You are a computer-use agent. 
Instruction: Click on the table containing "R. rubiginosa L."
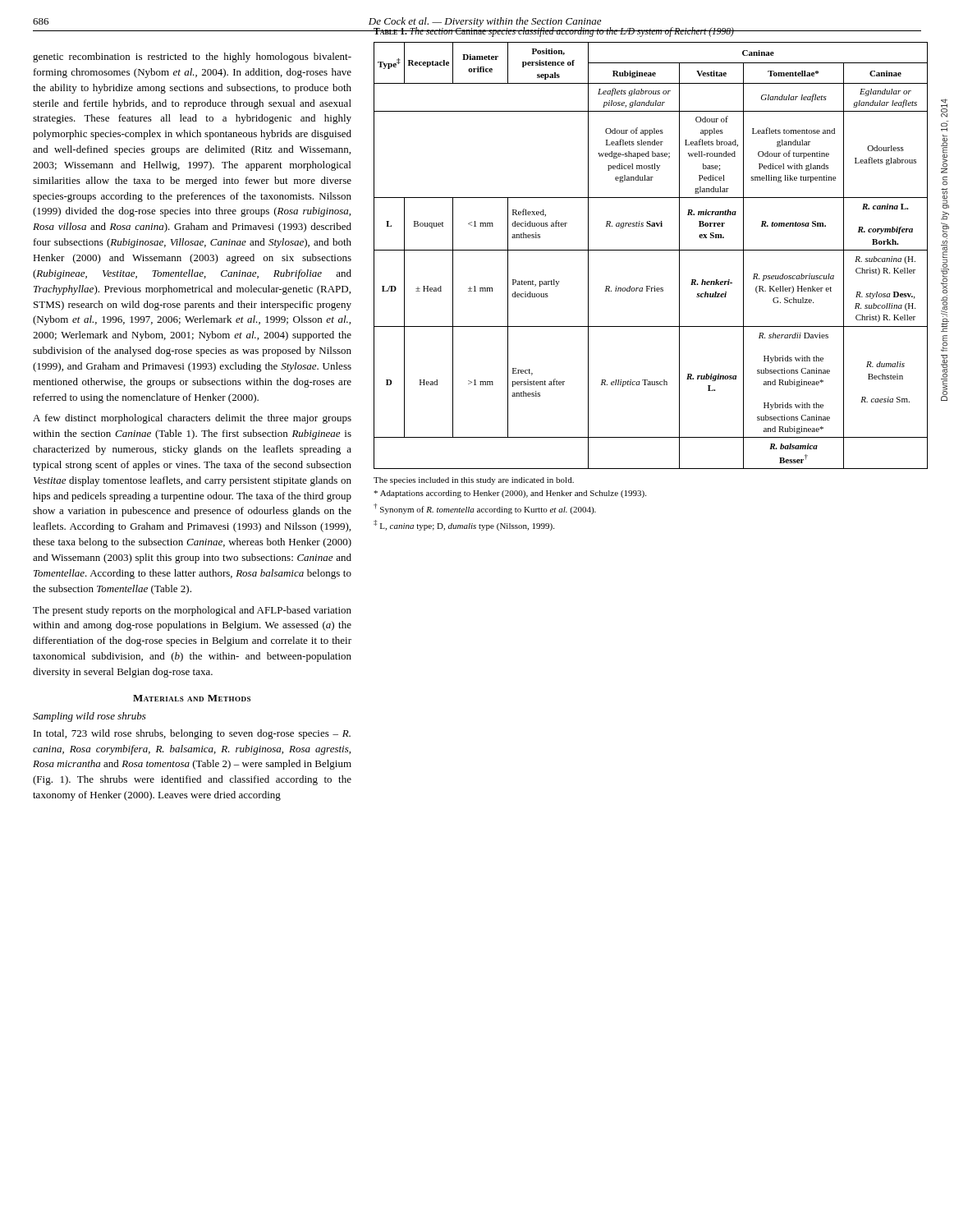tap(651, 255)
